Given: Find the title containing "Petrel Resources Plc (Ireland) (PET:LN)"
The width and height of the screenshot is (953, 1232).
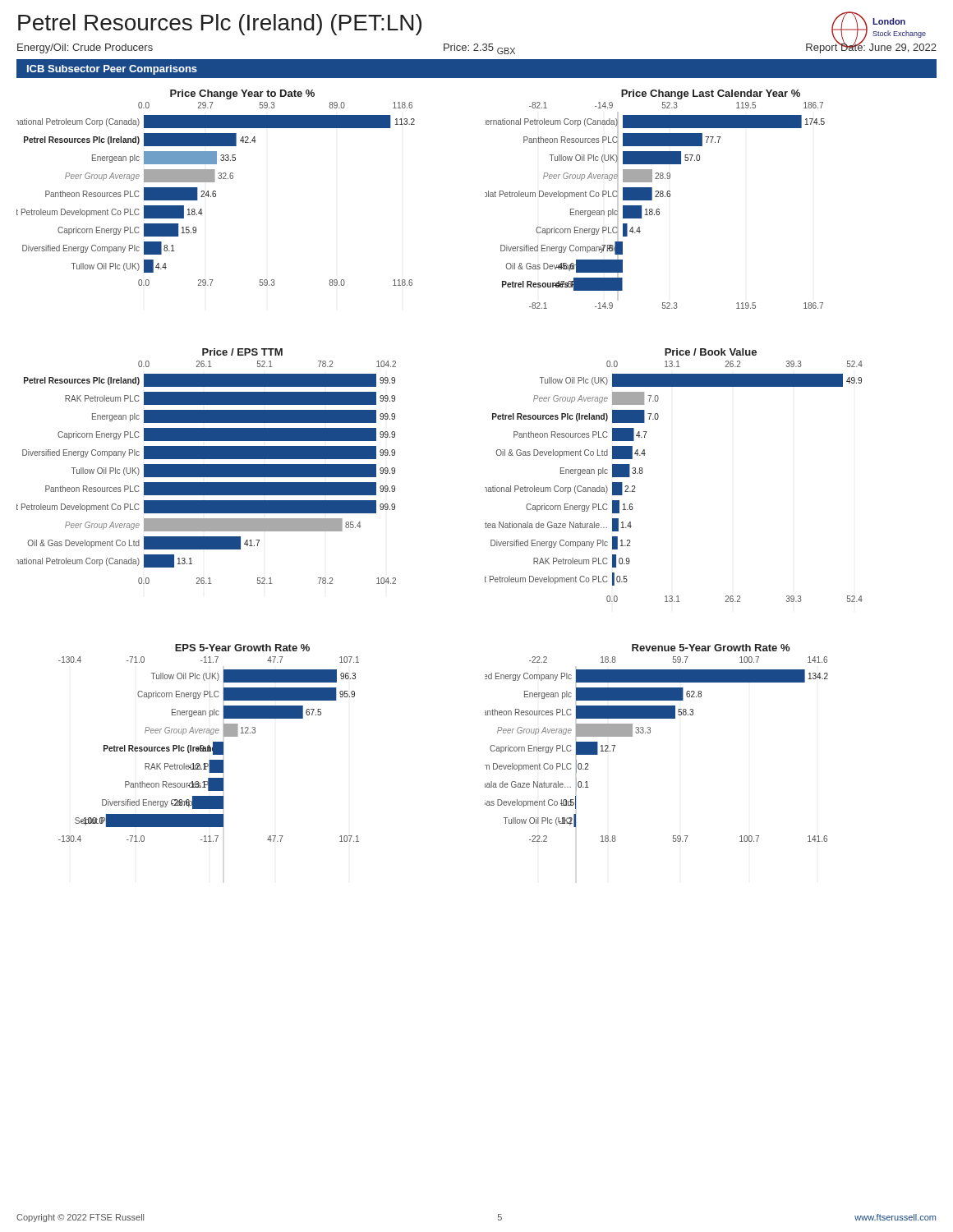Looking at the screenshot, I should [x=220, y=23].
